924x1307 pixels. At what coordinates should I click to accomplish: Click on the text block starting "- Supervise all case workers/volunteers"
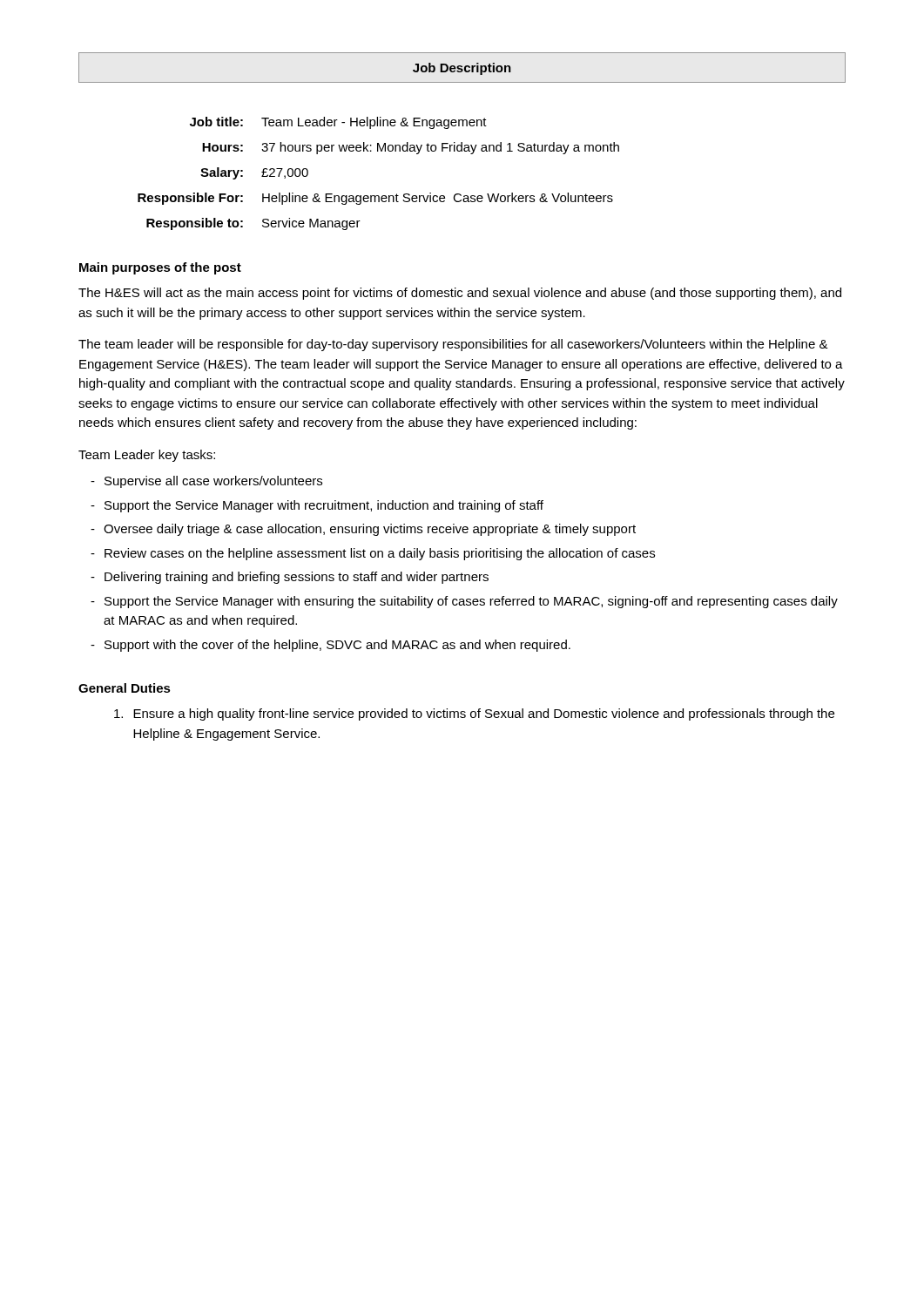(207, 481)
